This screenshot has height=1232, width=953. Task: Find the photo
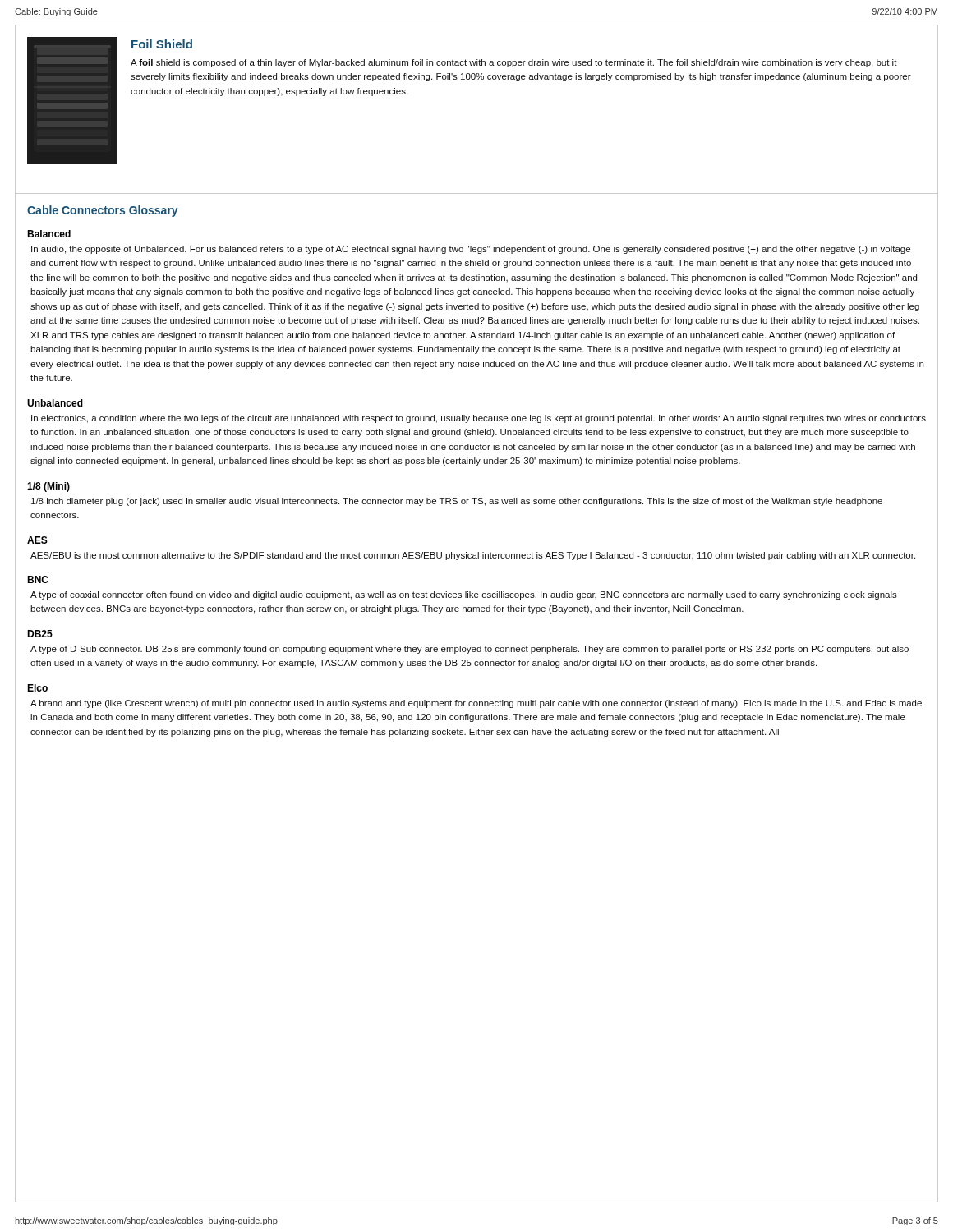[x=72, y=101]
